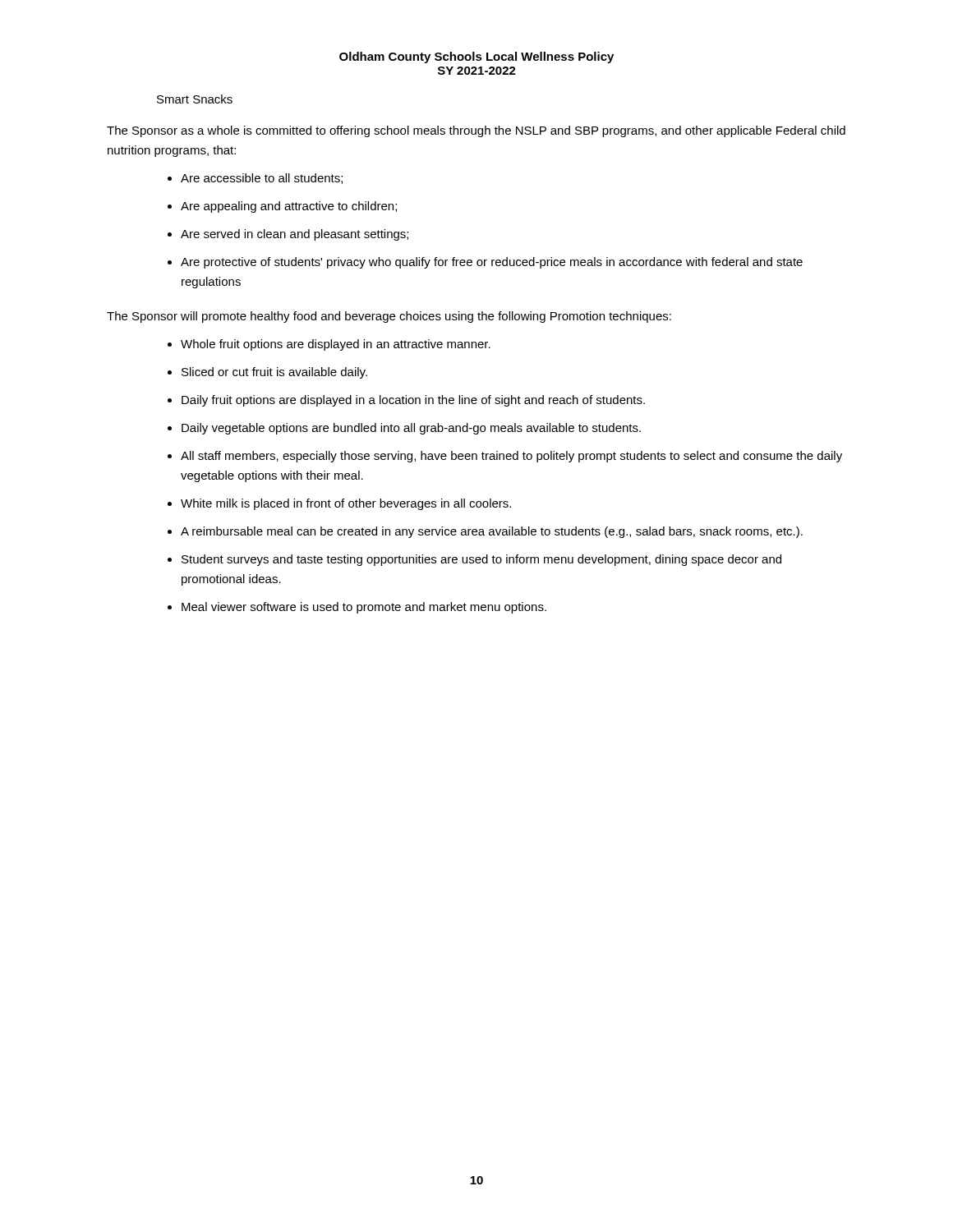
Task: Click on the text starting "White milk is placed in front of other"
Action: (347, 503)
